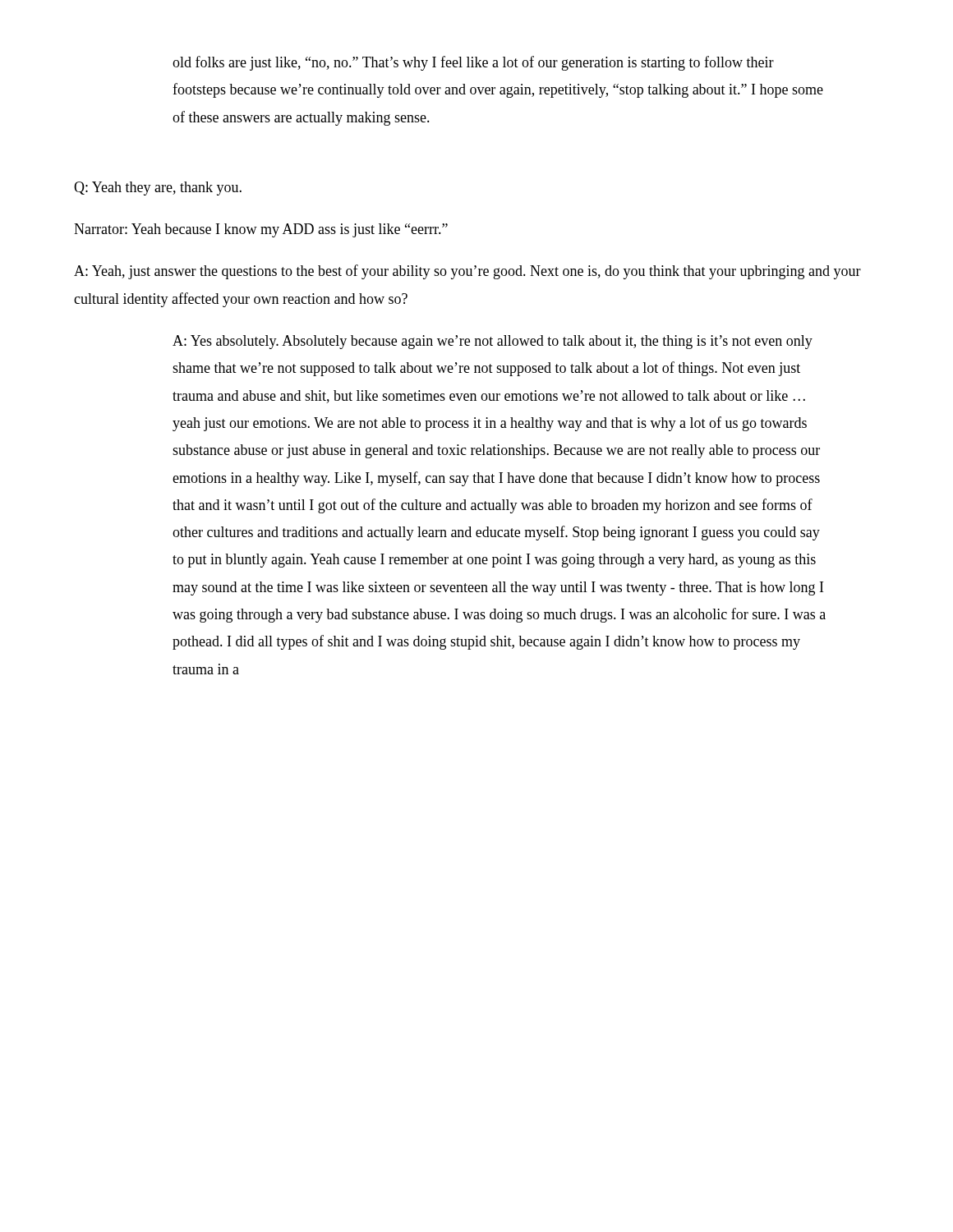Click on the block starting "old folks are just like, “no,"

tap(501, 90)
